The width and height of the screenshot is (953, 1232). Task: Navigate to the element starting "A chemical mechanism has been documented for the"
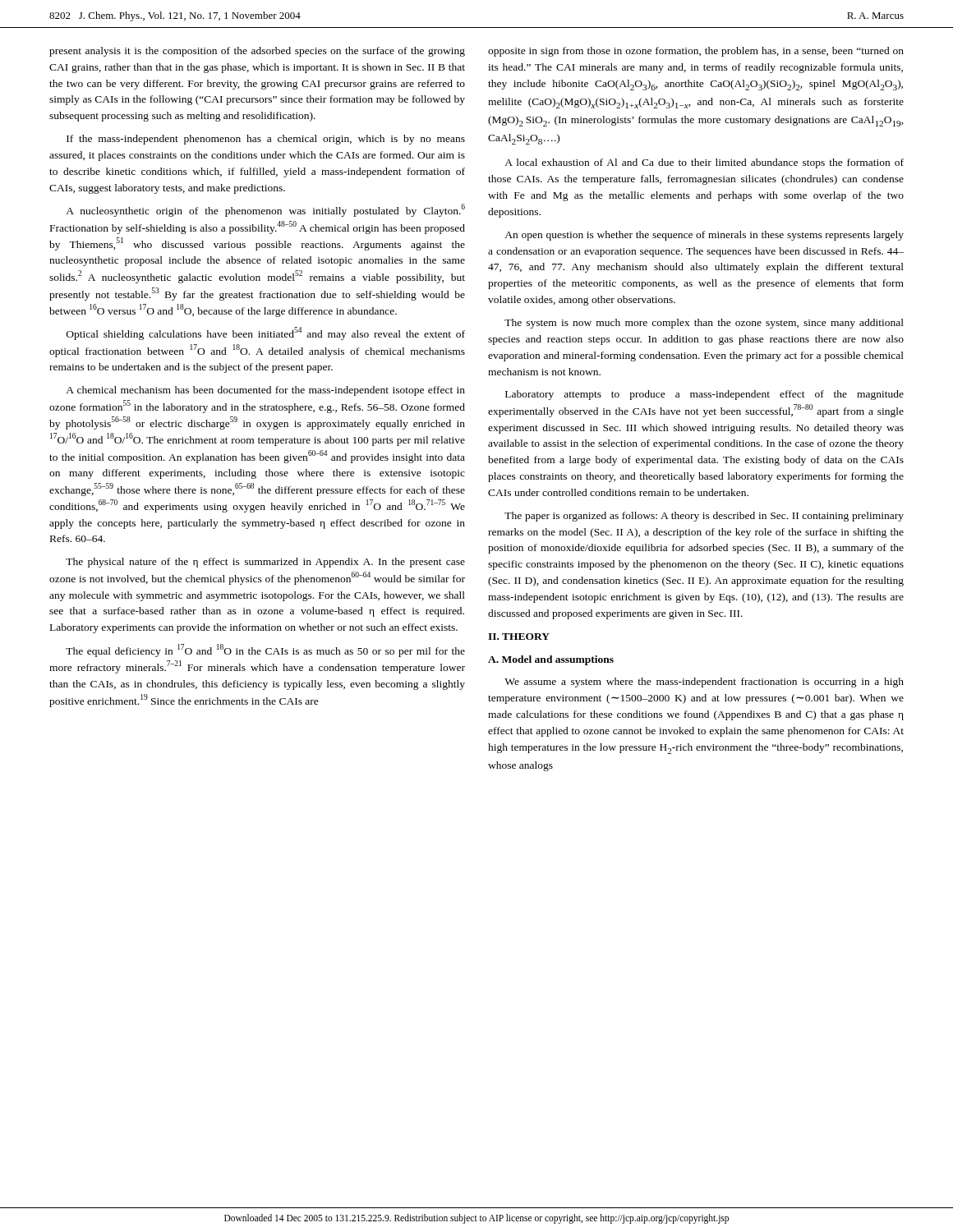coord(257,465)
